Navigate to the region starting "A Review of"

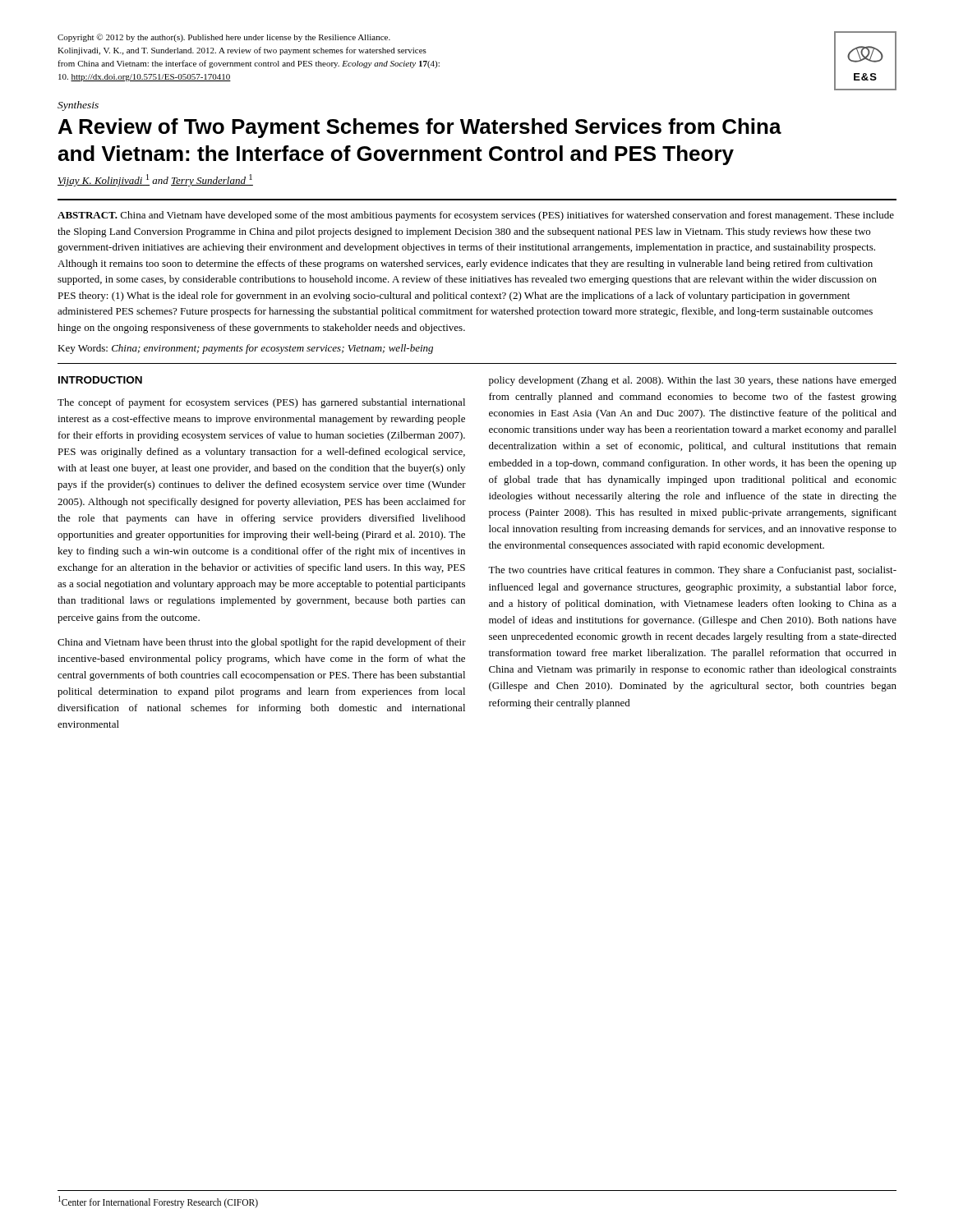pyautogui.click(x=419, y=140)
